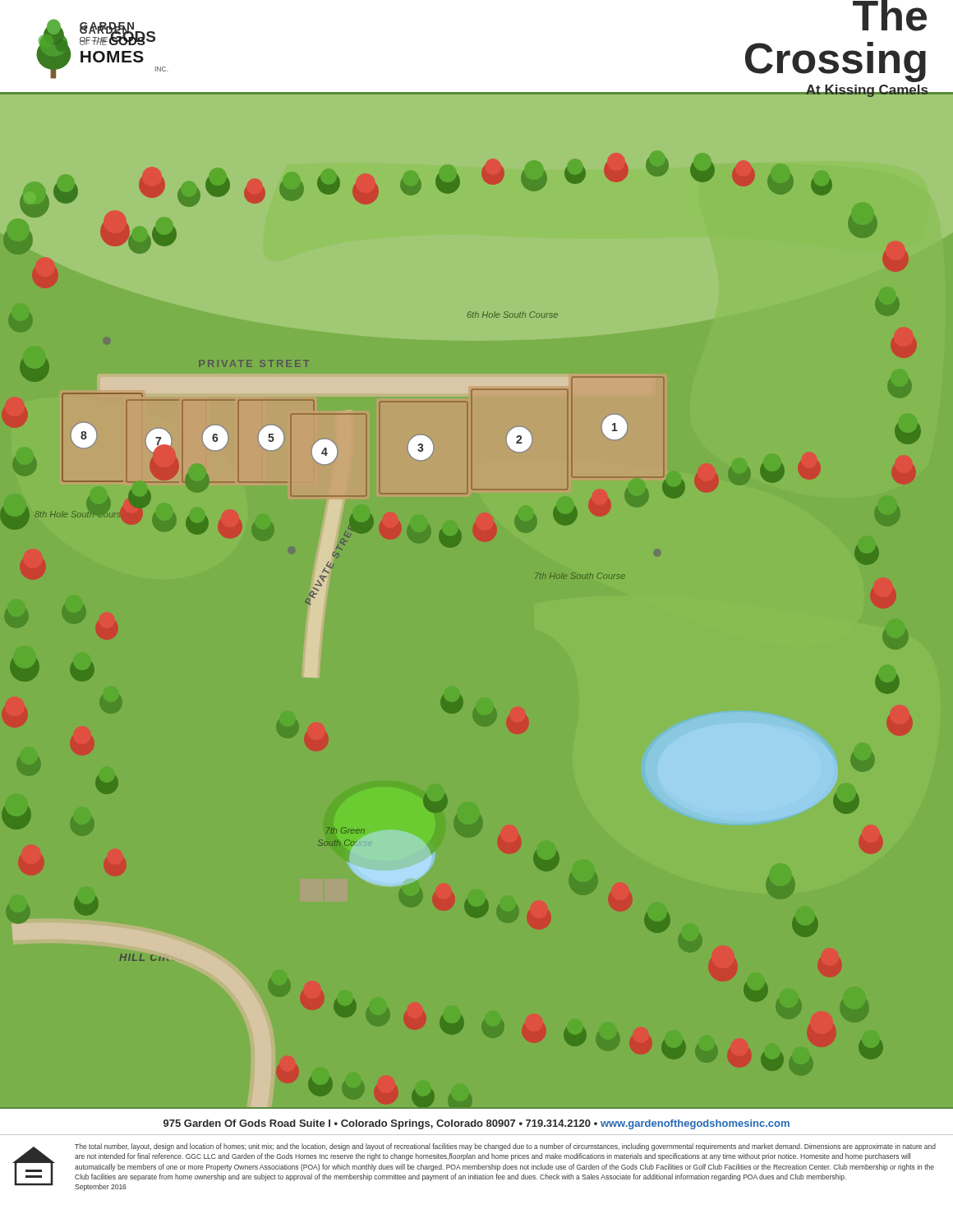Select the text block starting "The Crossing At Kissing Camels"
The width and height of the screenshot is (953, 1232).
pyautogui.click(x=836, y=49)
